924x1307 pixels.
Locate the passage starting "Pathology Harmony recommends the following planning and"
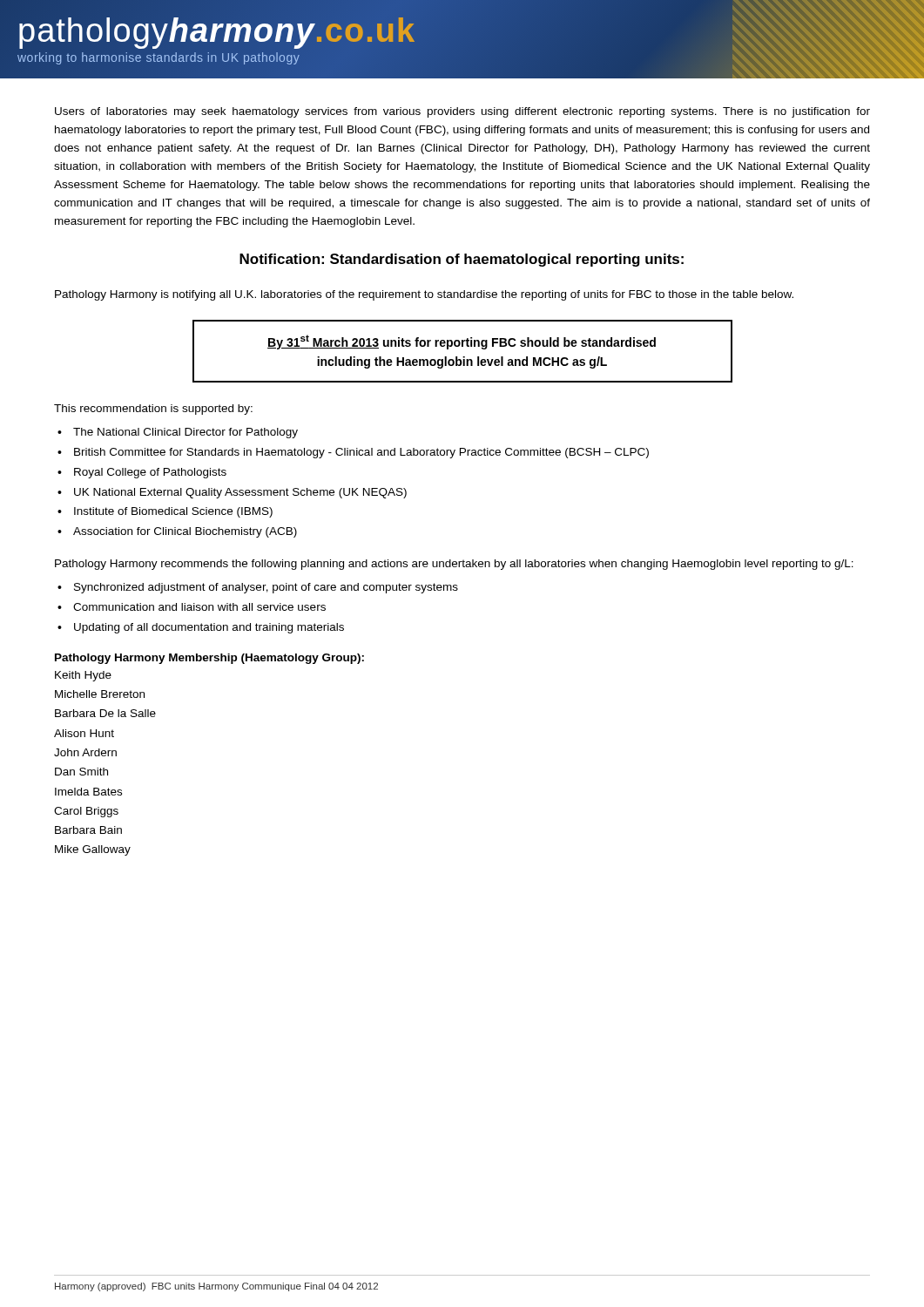pyautogui.click(x=454, y=564)
